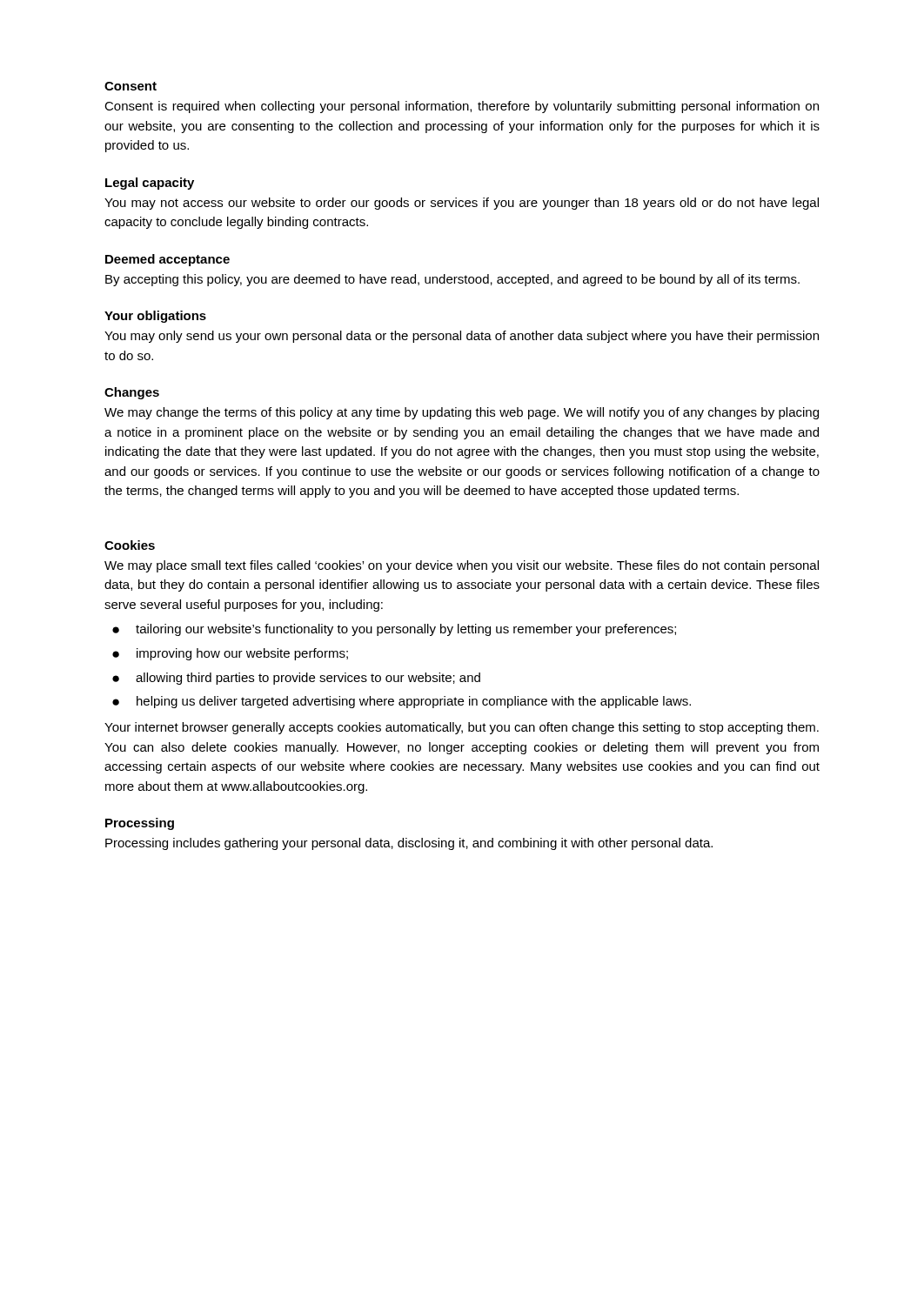
Task: Click on the text block starting "We may place small text files called"
Action: 462,584
